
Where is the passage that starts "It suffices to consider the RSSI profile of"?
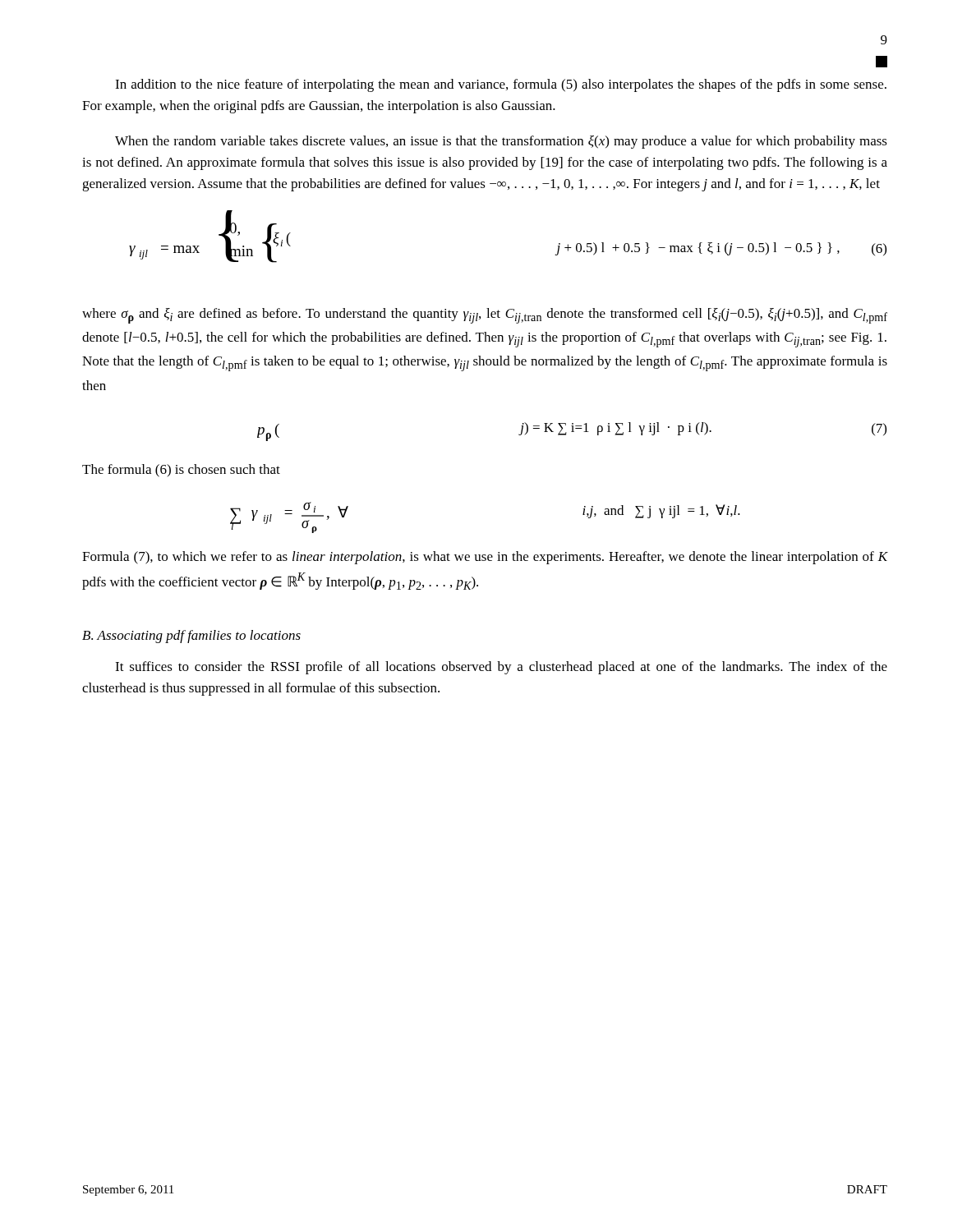pos(485,678)
